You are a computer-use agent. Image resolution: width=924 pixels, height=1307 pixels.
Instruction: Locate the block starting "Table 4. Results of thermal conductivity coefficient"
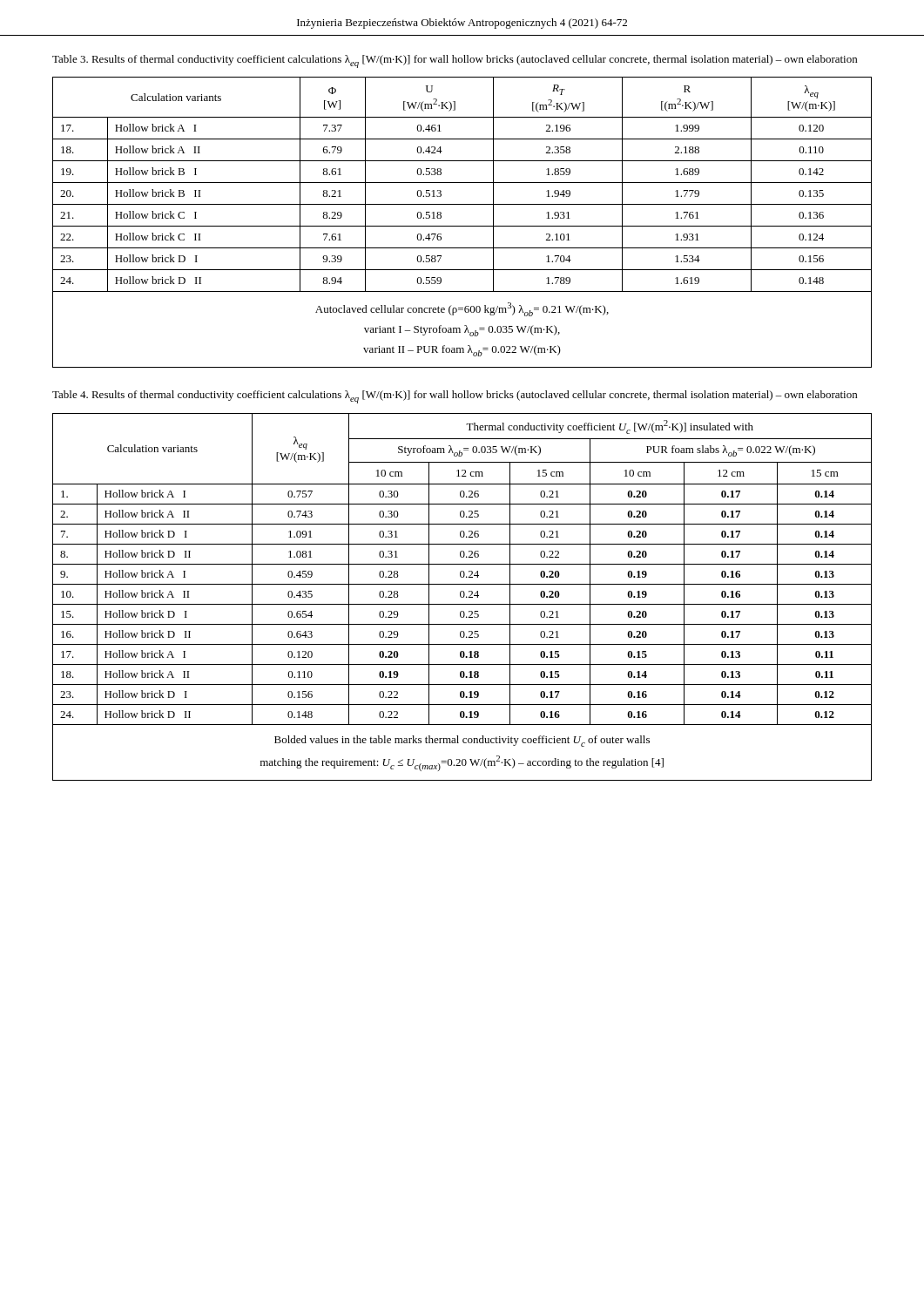point(455,396)
